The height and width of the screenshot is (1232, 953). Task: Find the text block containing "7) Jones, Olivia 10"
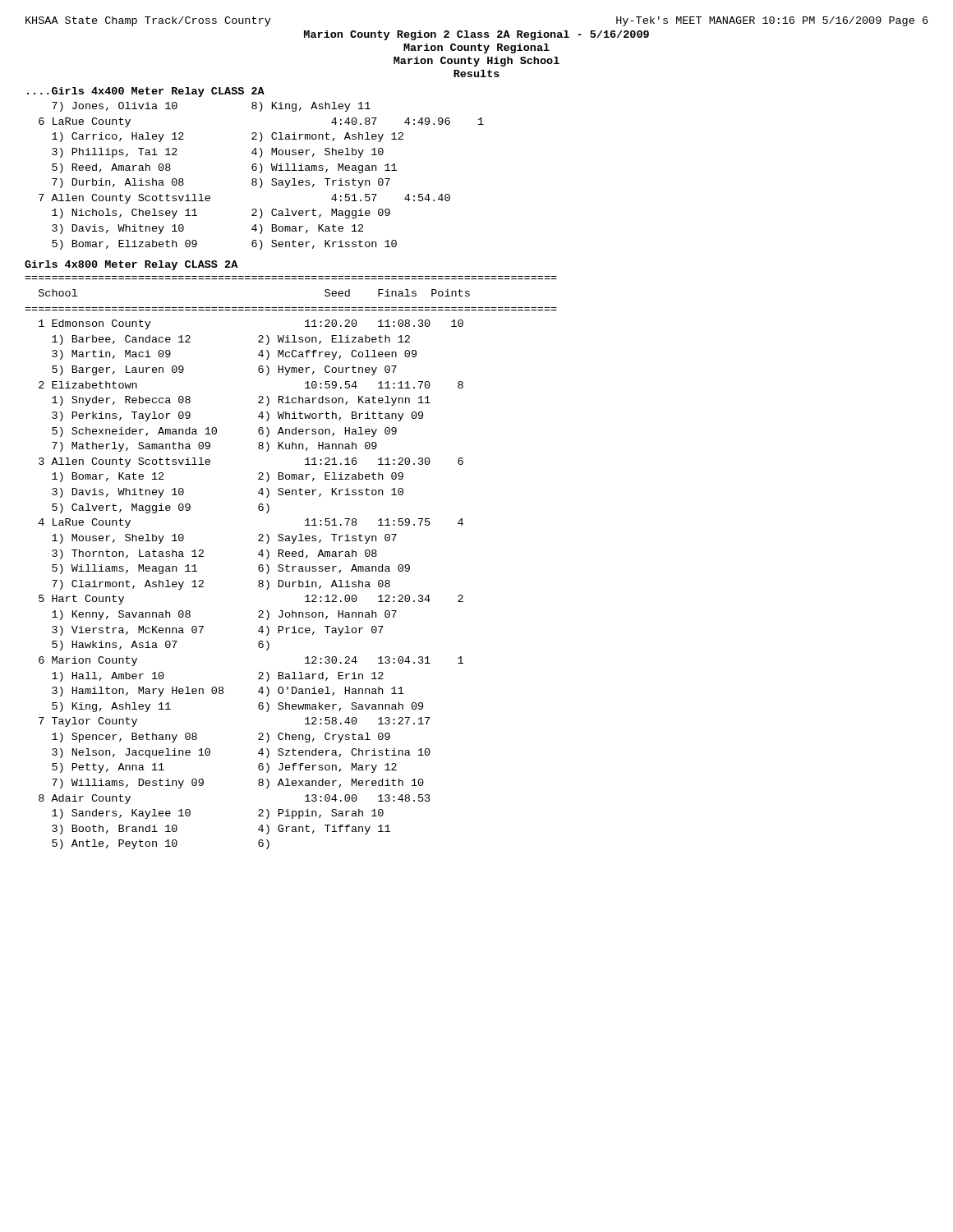[254, 175]
